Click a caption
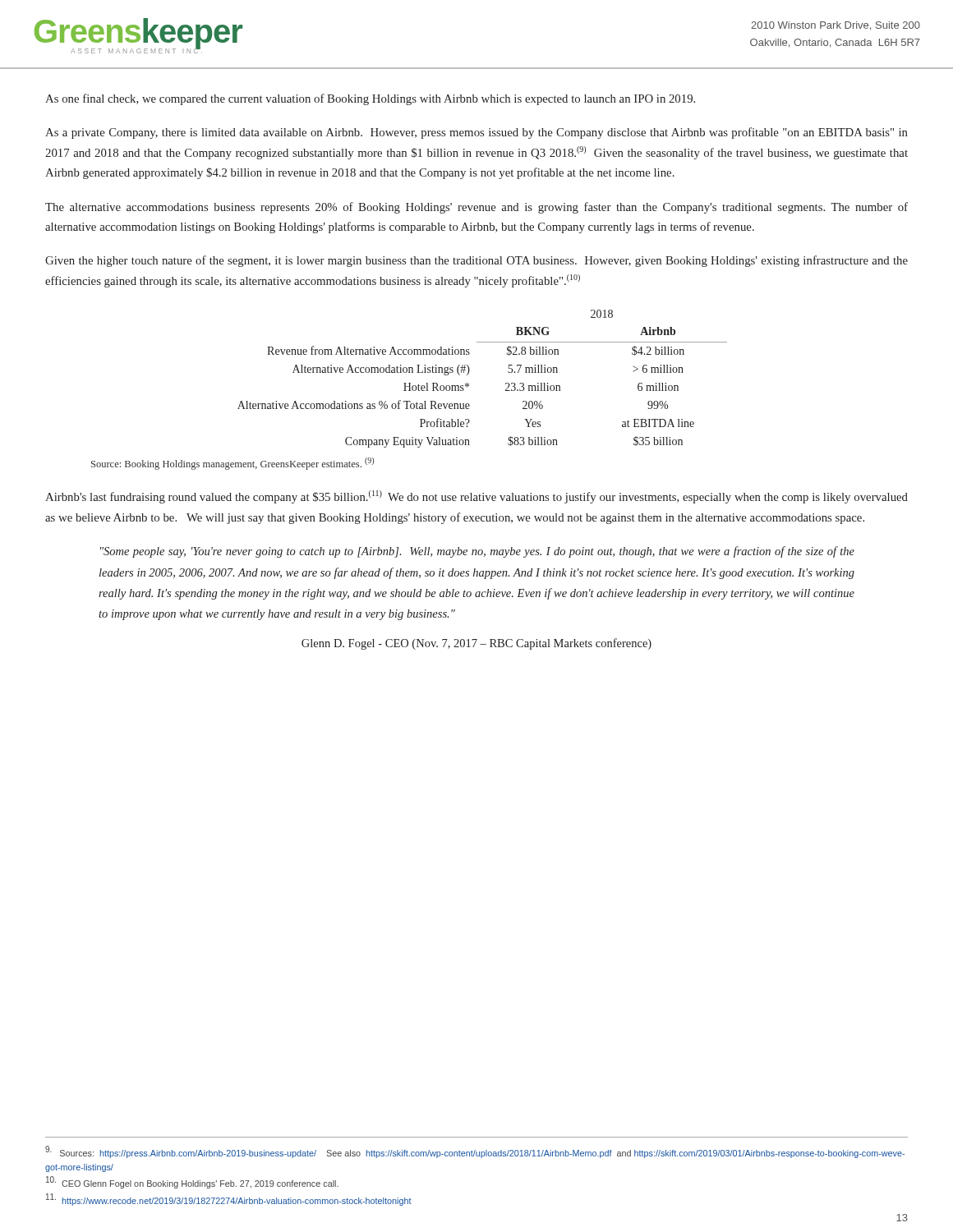This screenshot has height=1232, width=953. [232, 463]
